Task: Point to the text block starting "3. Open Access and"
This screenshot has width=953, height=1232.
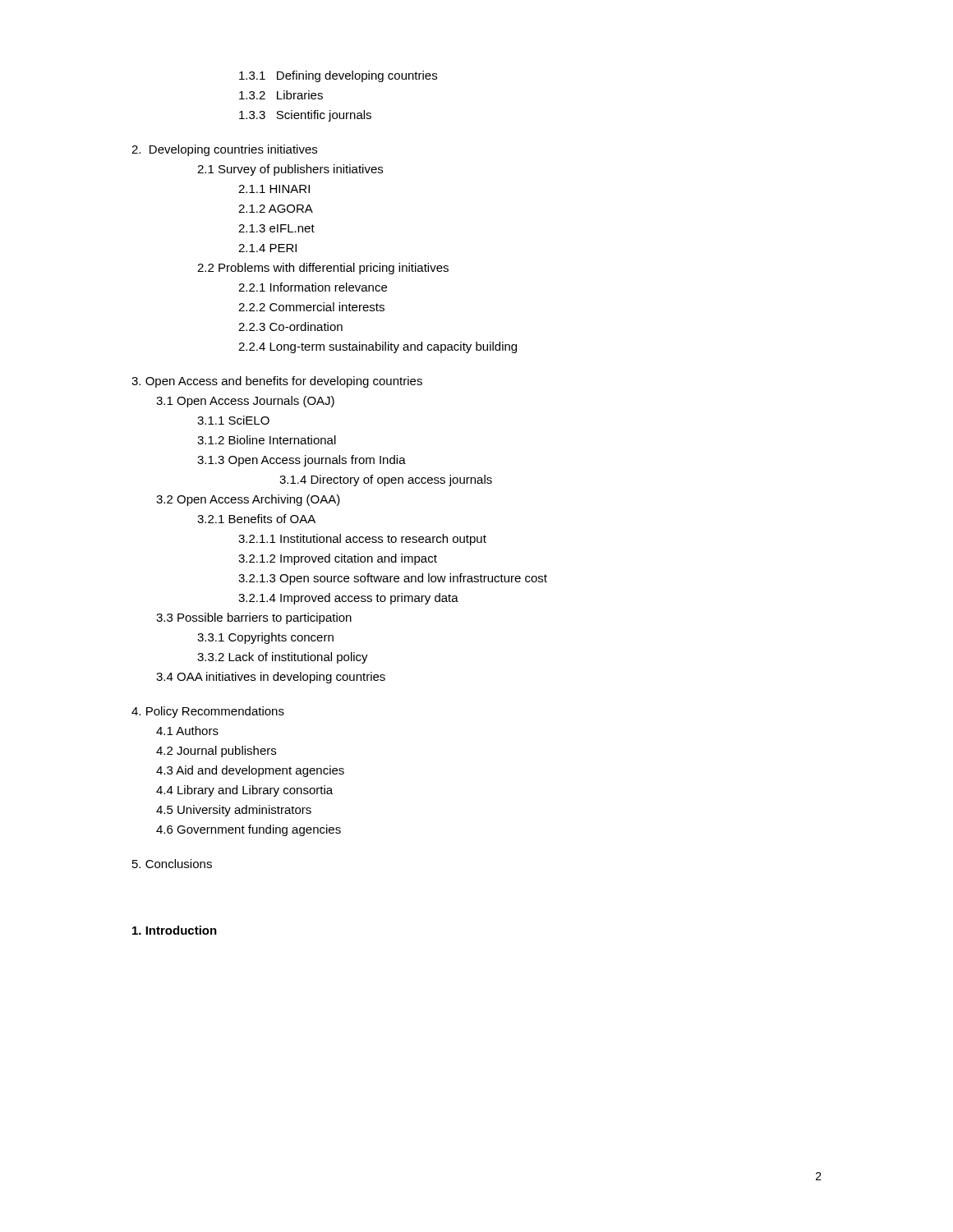Action: coord(277,381)
